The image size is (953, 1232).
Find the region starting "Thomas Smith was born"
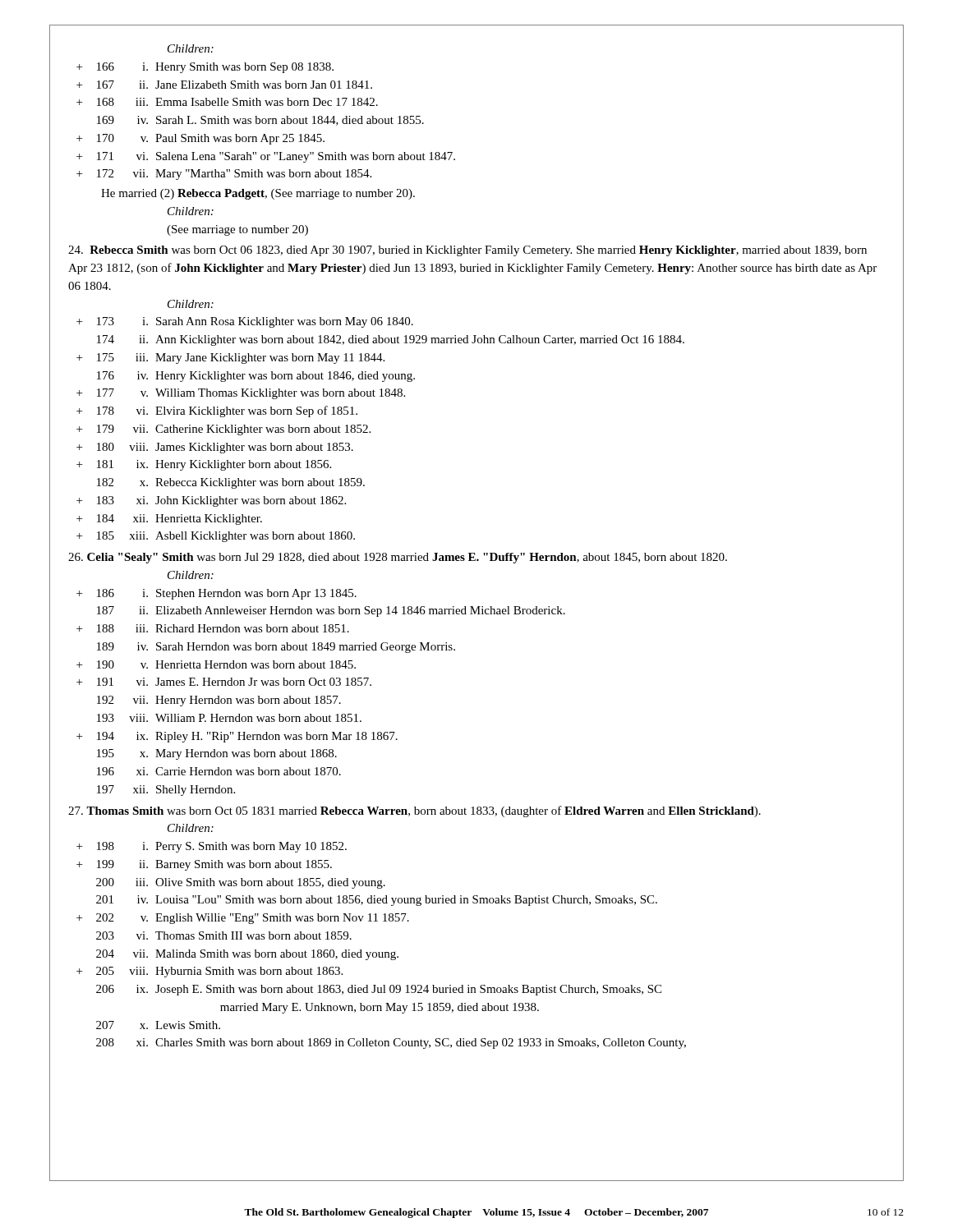point(414,811)
